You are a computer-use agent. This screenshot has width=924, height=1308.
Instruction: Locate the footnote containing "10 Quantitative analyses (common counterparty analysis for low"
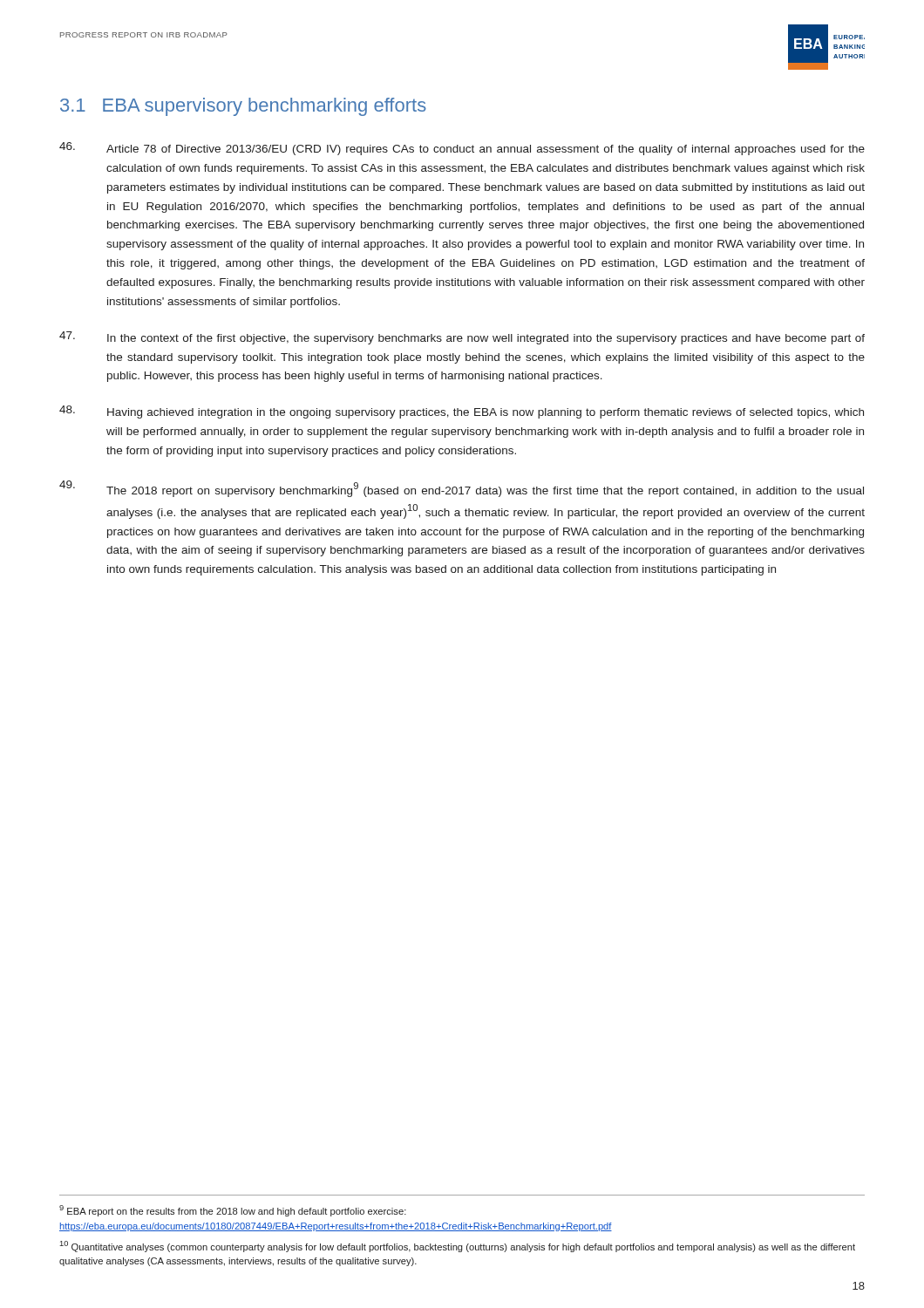pos(457,1253)
